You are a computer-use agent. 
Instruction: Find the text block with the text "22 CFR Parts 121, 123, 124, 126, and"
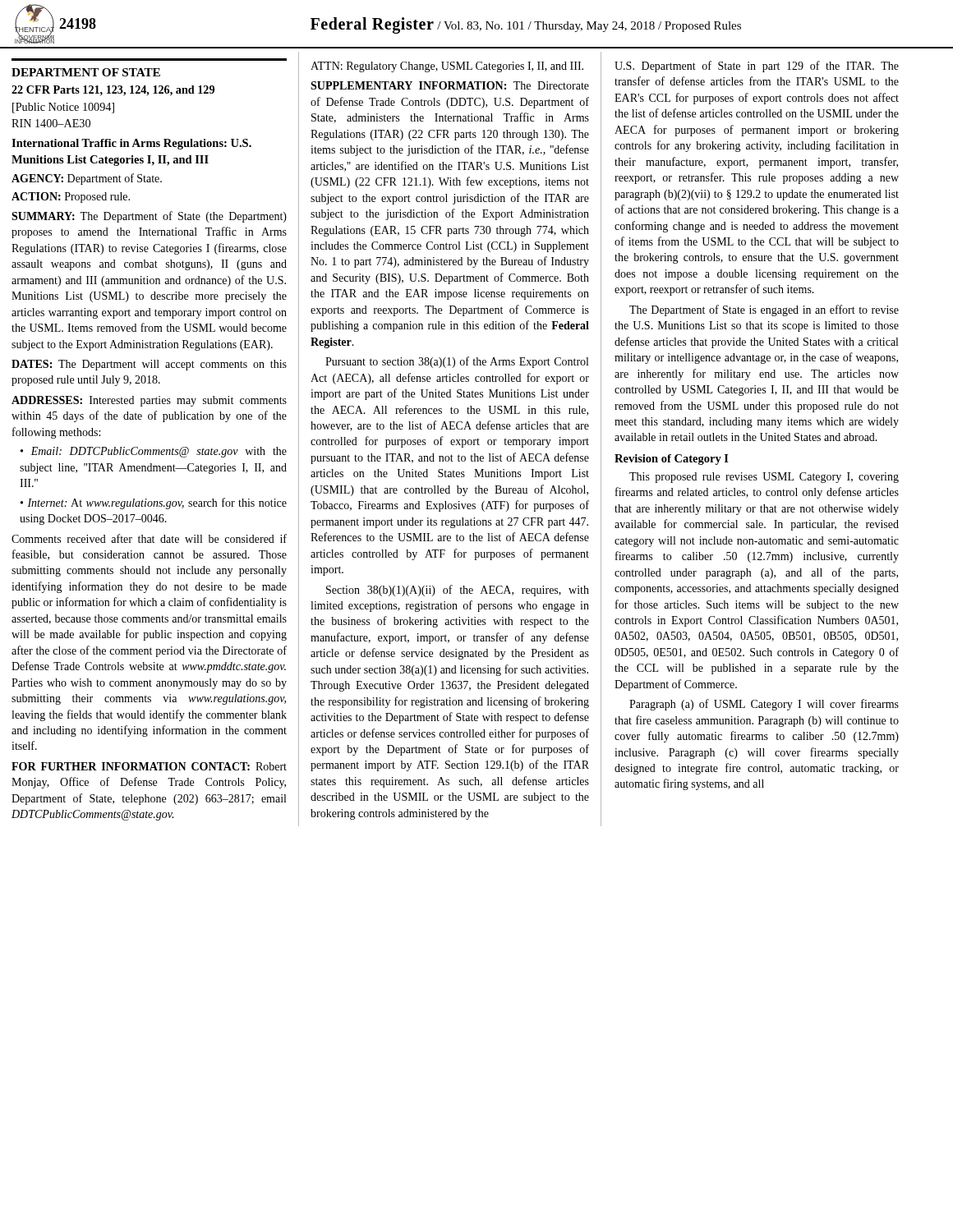pyautogui.click(x=113, y=90)
